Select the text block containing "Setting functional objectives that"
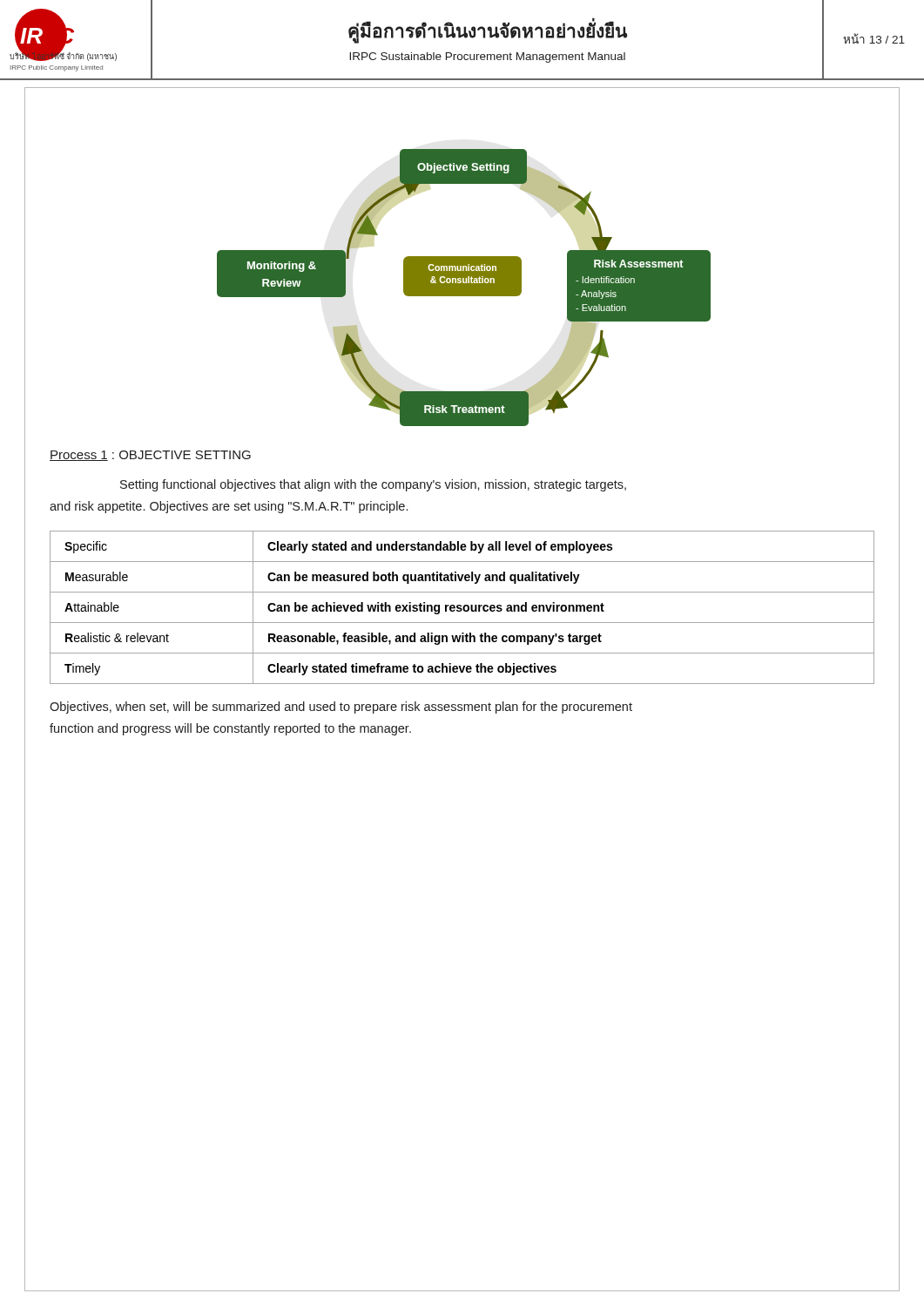 point(338,495)
